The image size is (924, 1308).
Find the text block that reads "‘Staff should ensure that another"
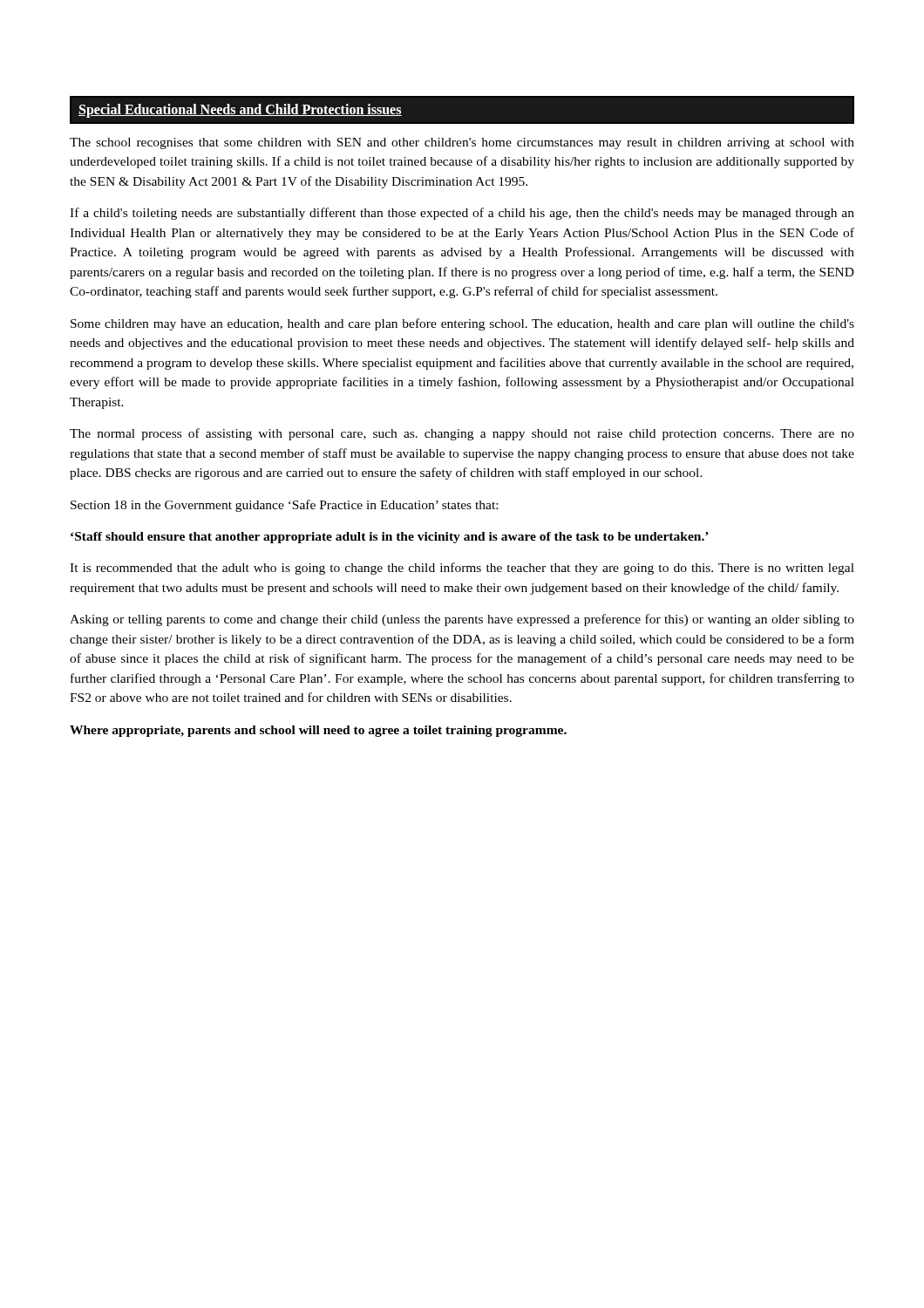[389, 536]
